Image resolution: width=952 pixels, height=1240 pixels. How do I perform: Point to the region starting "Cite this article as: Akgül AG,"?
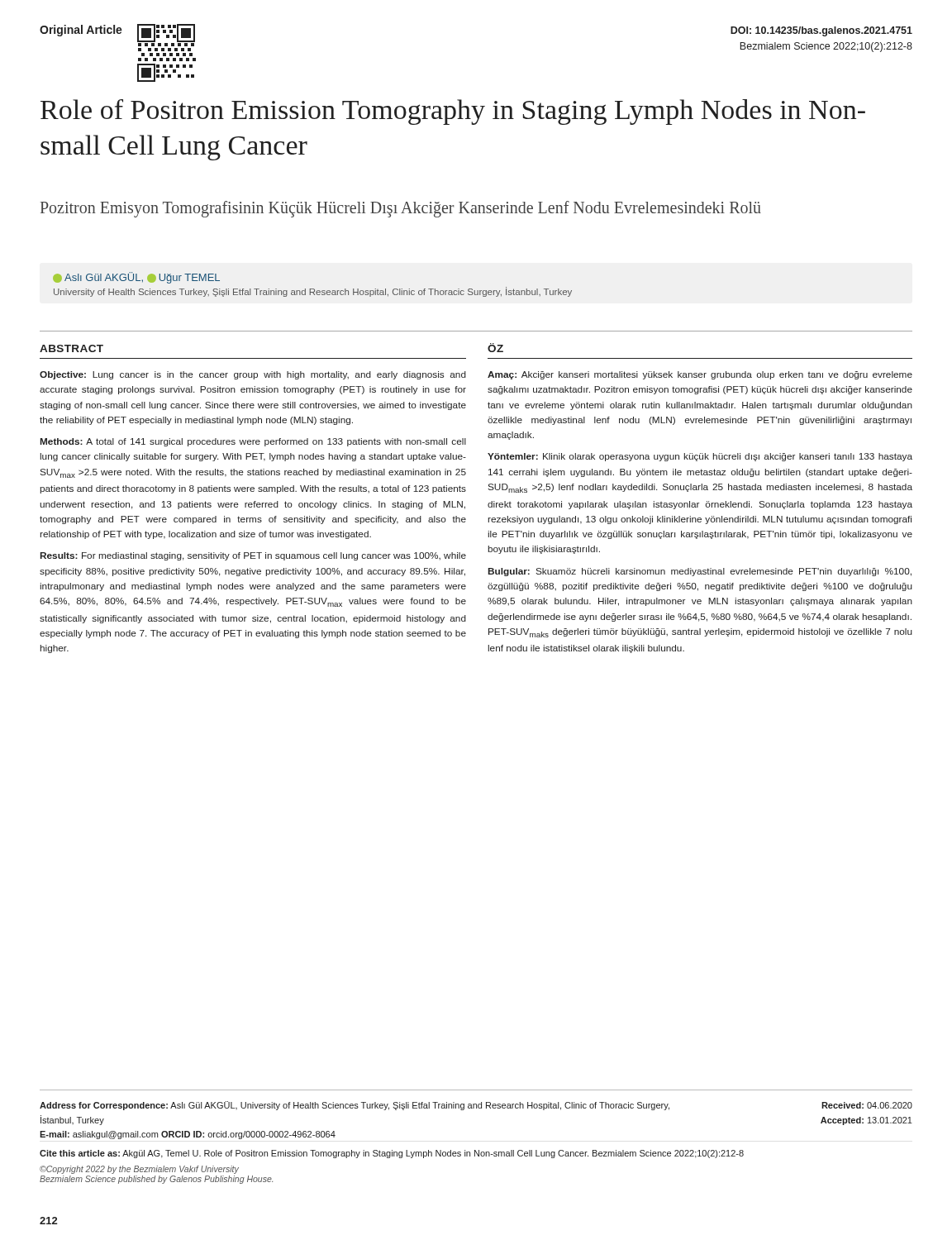pos(392,1153)
